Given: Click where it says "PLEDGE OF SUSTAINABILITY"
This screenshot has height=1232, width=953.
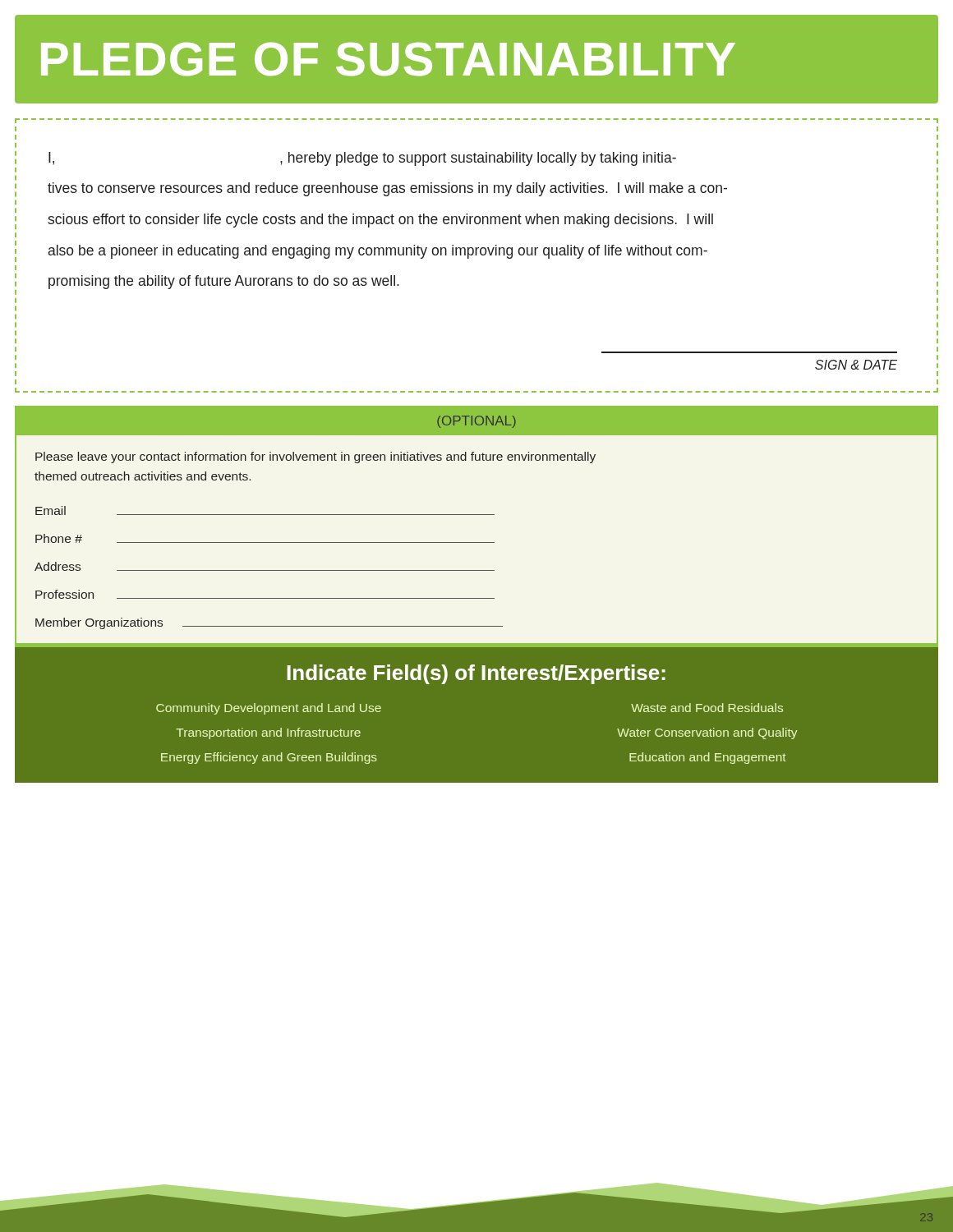Looking at the screenshot, I should 476,59.
